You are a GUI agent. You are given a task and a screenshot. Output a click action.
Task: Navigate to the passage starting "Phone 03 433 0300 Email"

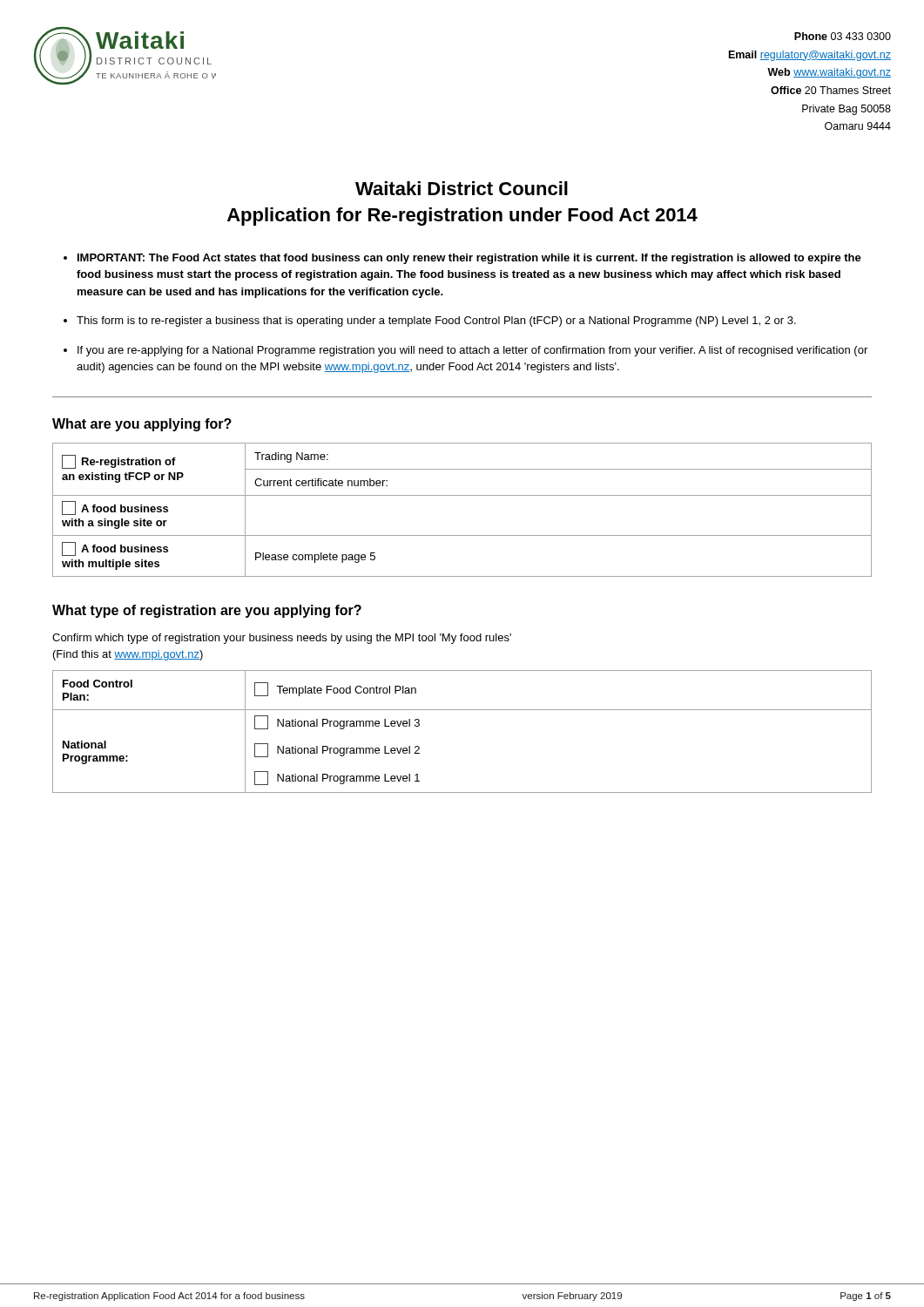(x=809, y=81)
